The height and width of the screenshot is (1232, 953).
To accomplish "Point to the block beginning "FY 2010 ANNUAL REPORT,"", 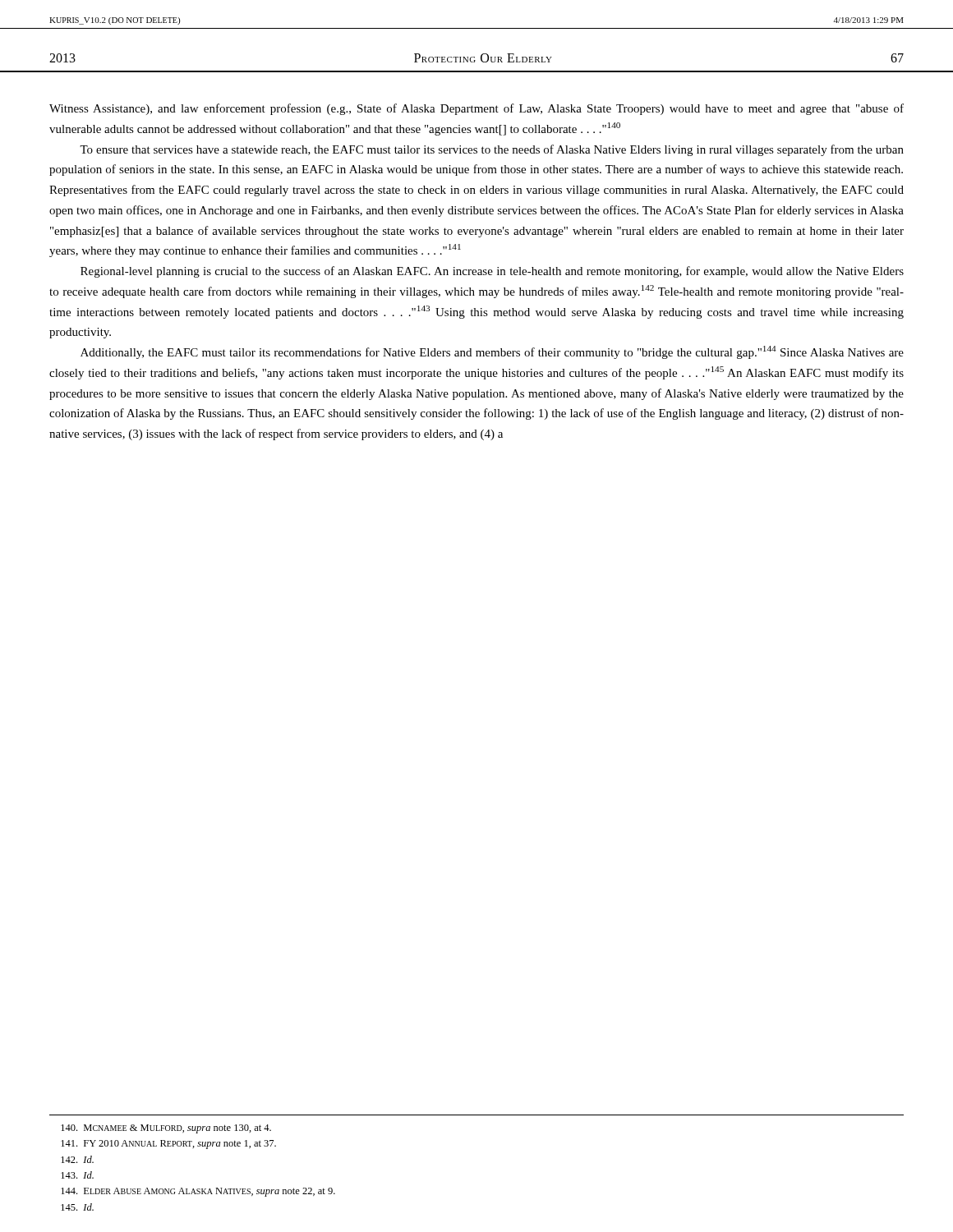I will pyautogui.click(x=168, y=1145).
